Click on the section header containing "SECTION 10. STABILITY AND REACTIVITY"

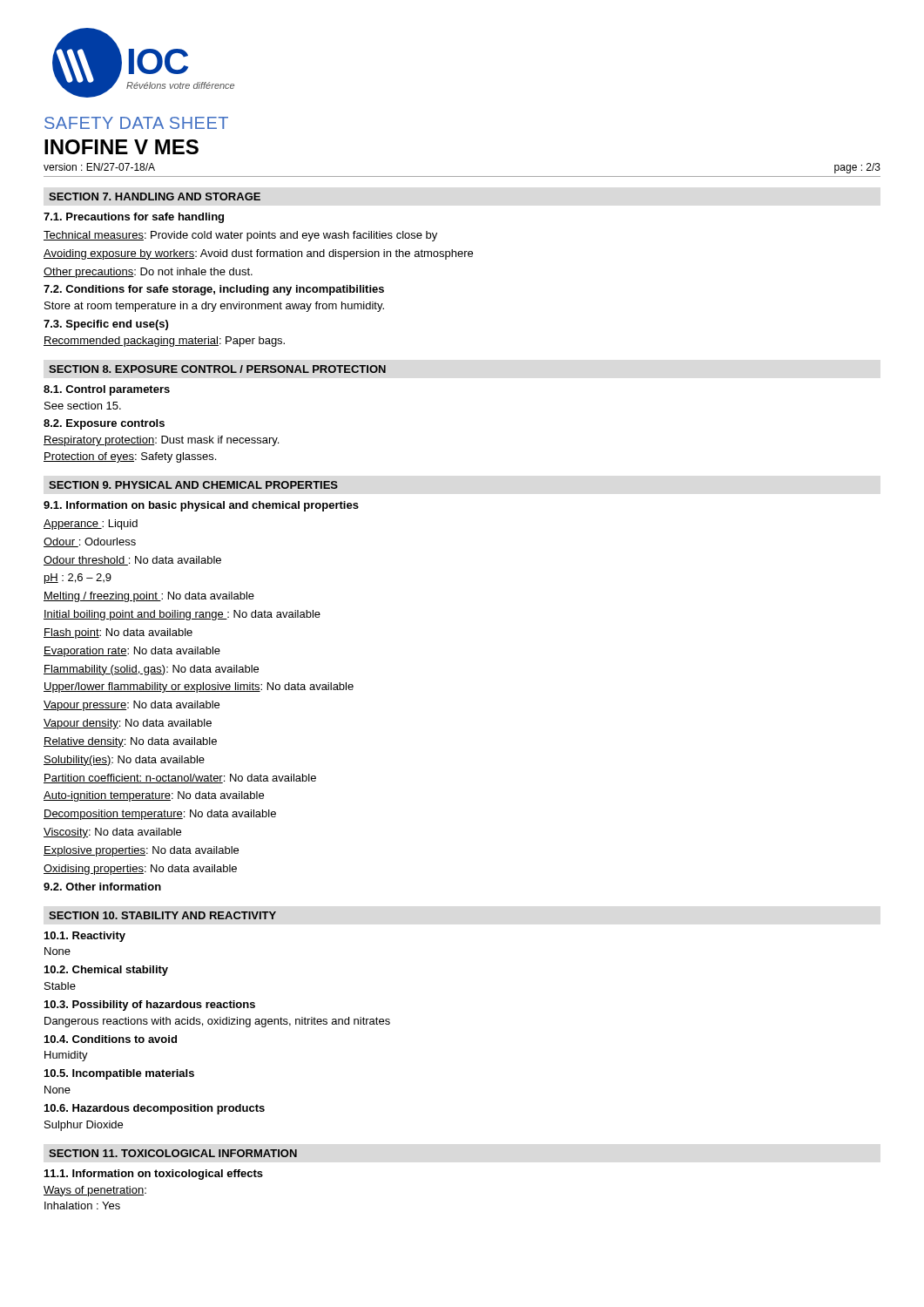pos(163,915)
